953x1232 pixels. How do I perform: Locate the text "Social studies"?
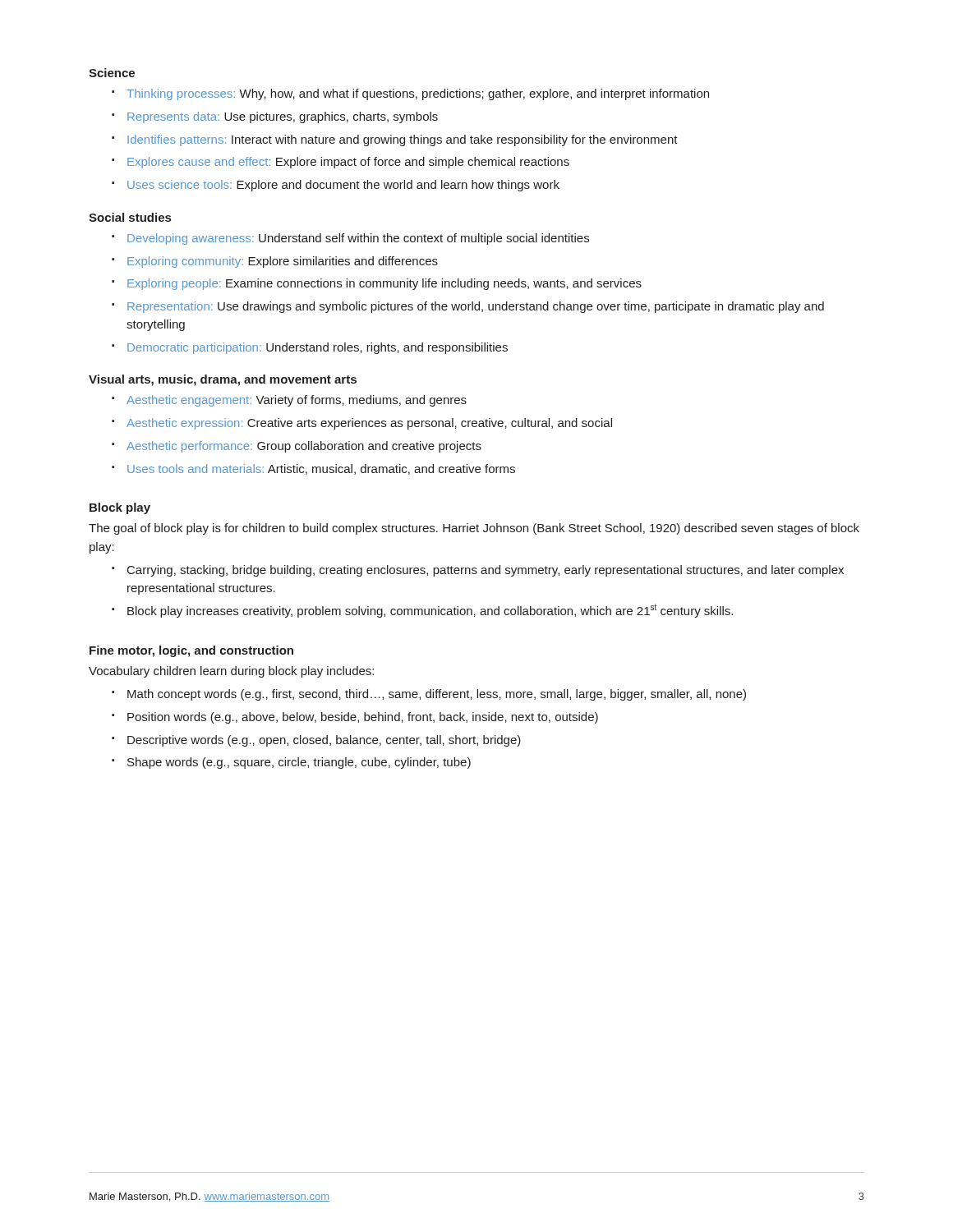(130, 217)
